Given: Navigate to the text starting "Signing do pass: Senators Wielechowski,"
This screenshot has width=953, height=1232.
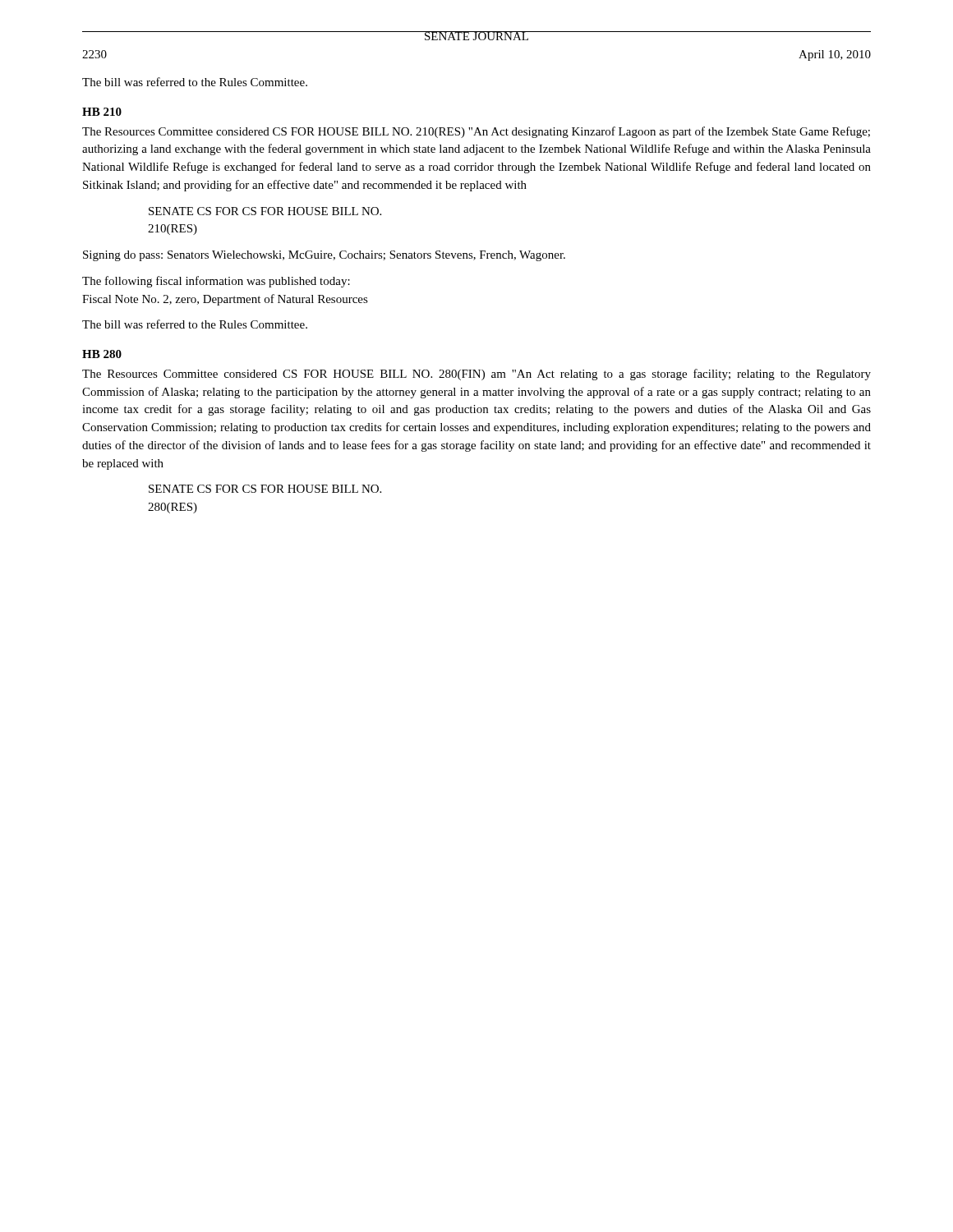Looking at the screenshot, I should pos(476,255).
